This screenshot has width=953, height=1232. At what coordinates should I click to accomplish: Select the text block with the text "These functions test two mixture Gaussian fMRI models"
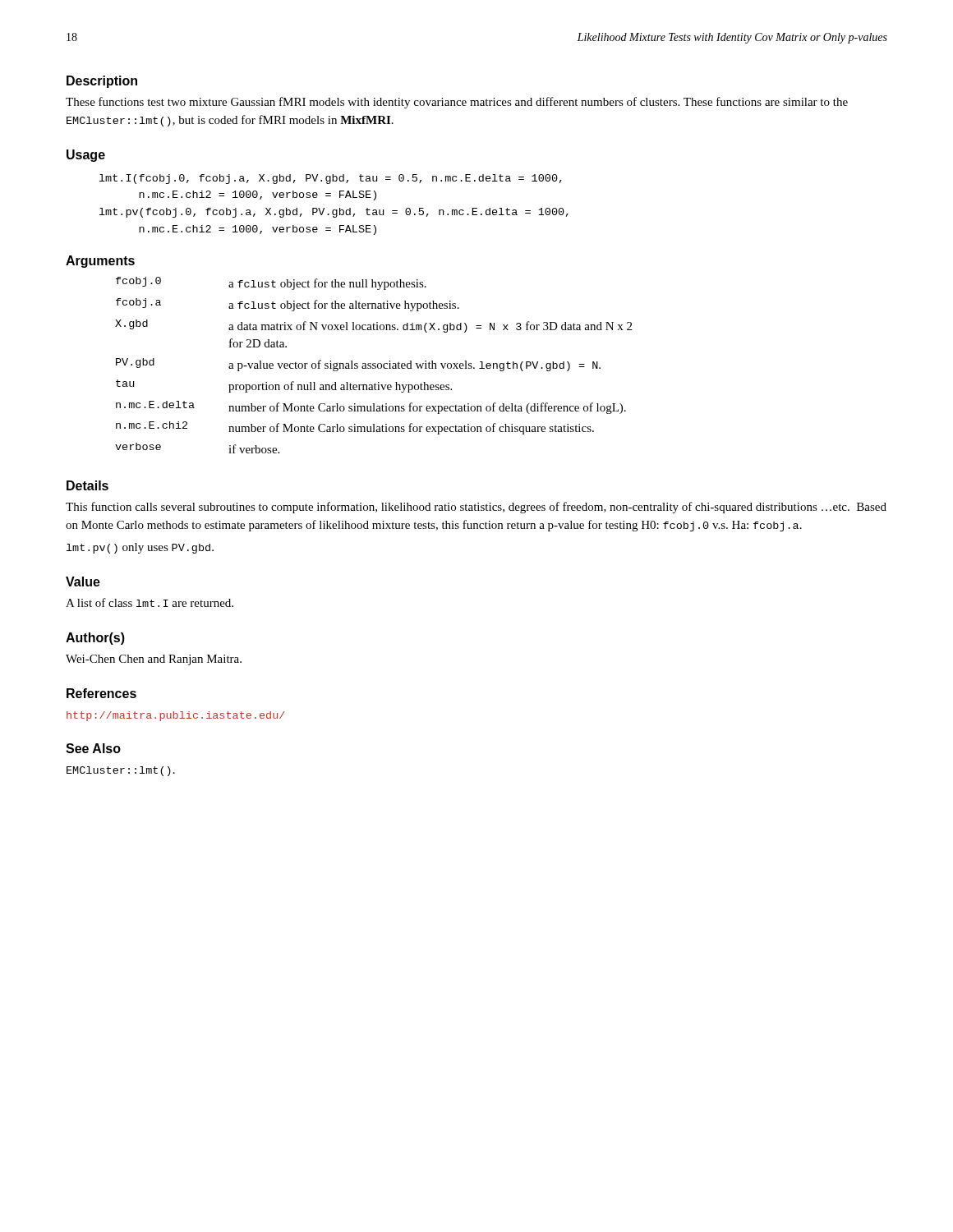457,111
